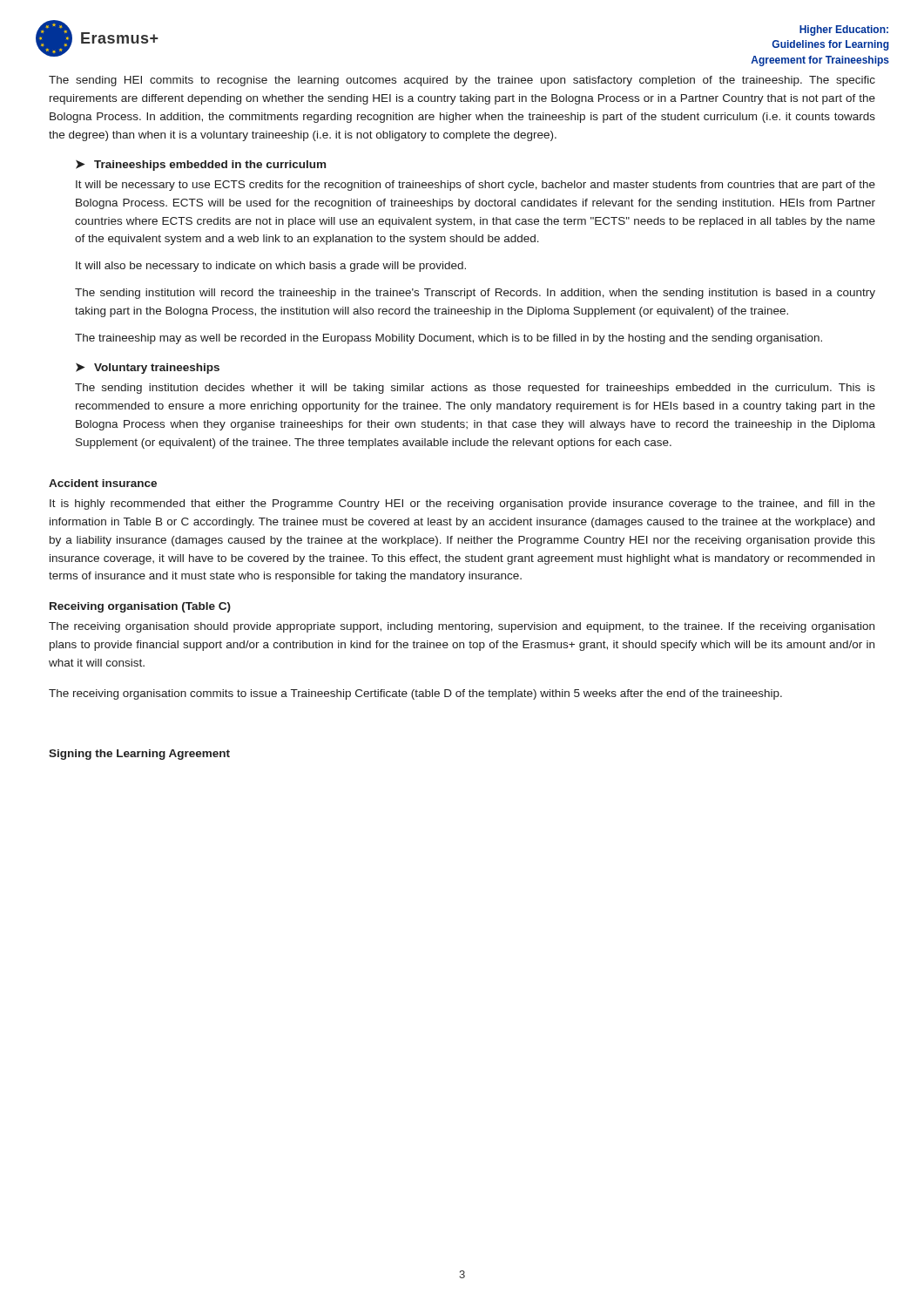
Task: Click the passage that begins "It will be necessary"
Action: [475, 211]
